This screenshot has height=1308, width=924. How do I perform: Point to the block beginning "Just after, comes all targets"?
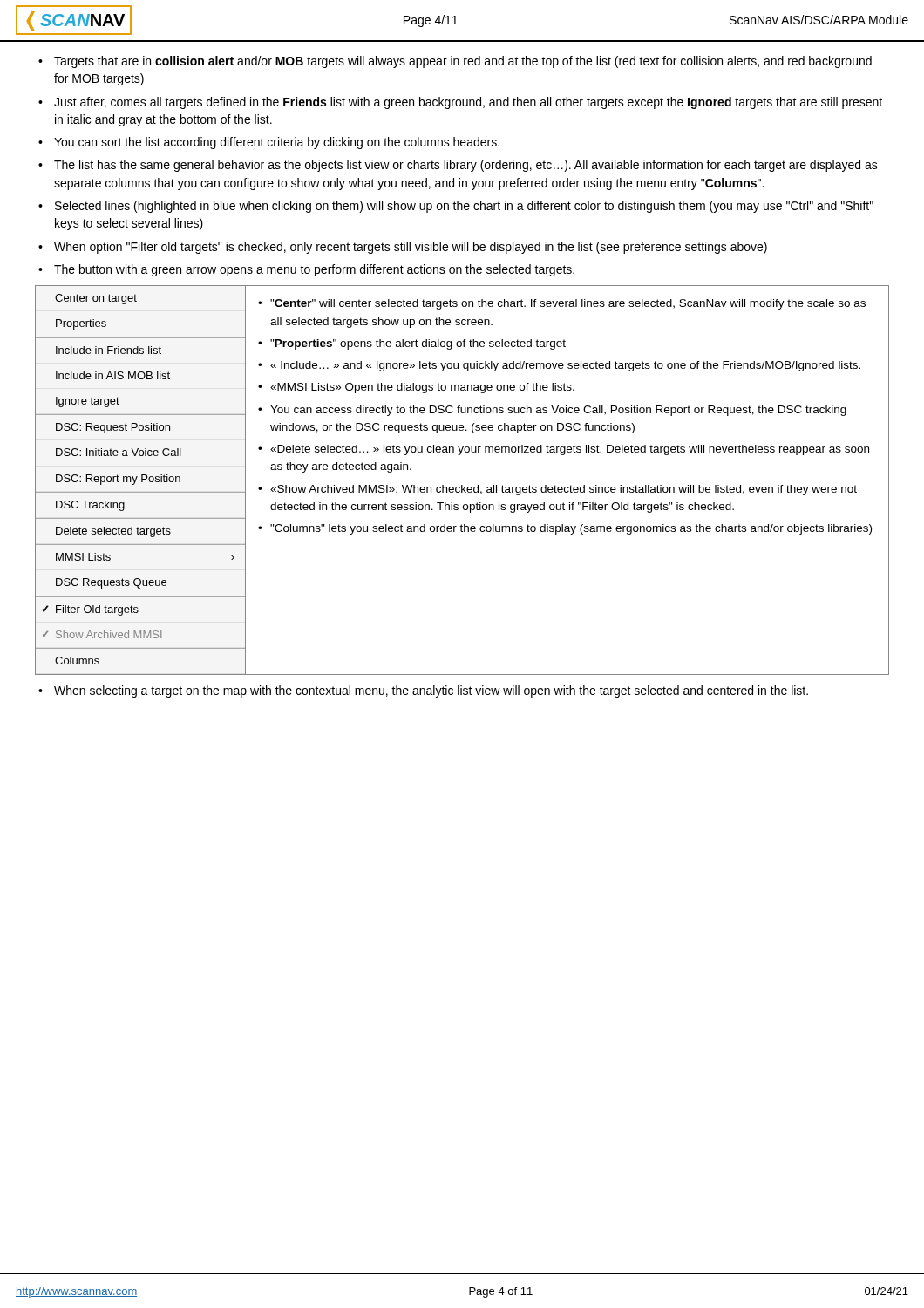[x=468, y=111]
